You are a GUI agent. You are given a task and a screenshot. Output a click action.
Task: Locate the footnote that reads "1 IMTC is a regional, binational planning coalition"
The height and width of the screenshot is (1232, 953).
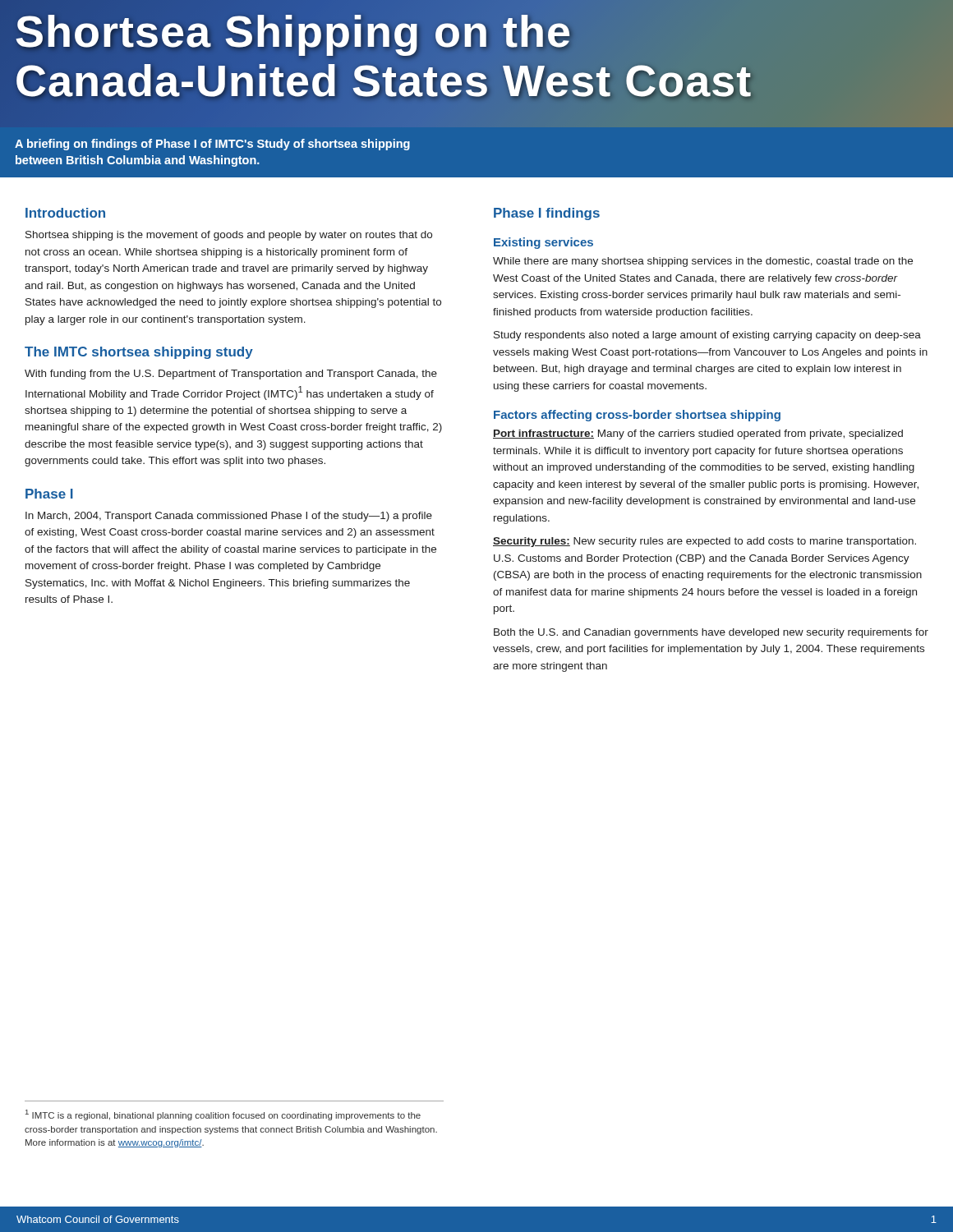click(231, 1127)
